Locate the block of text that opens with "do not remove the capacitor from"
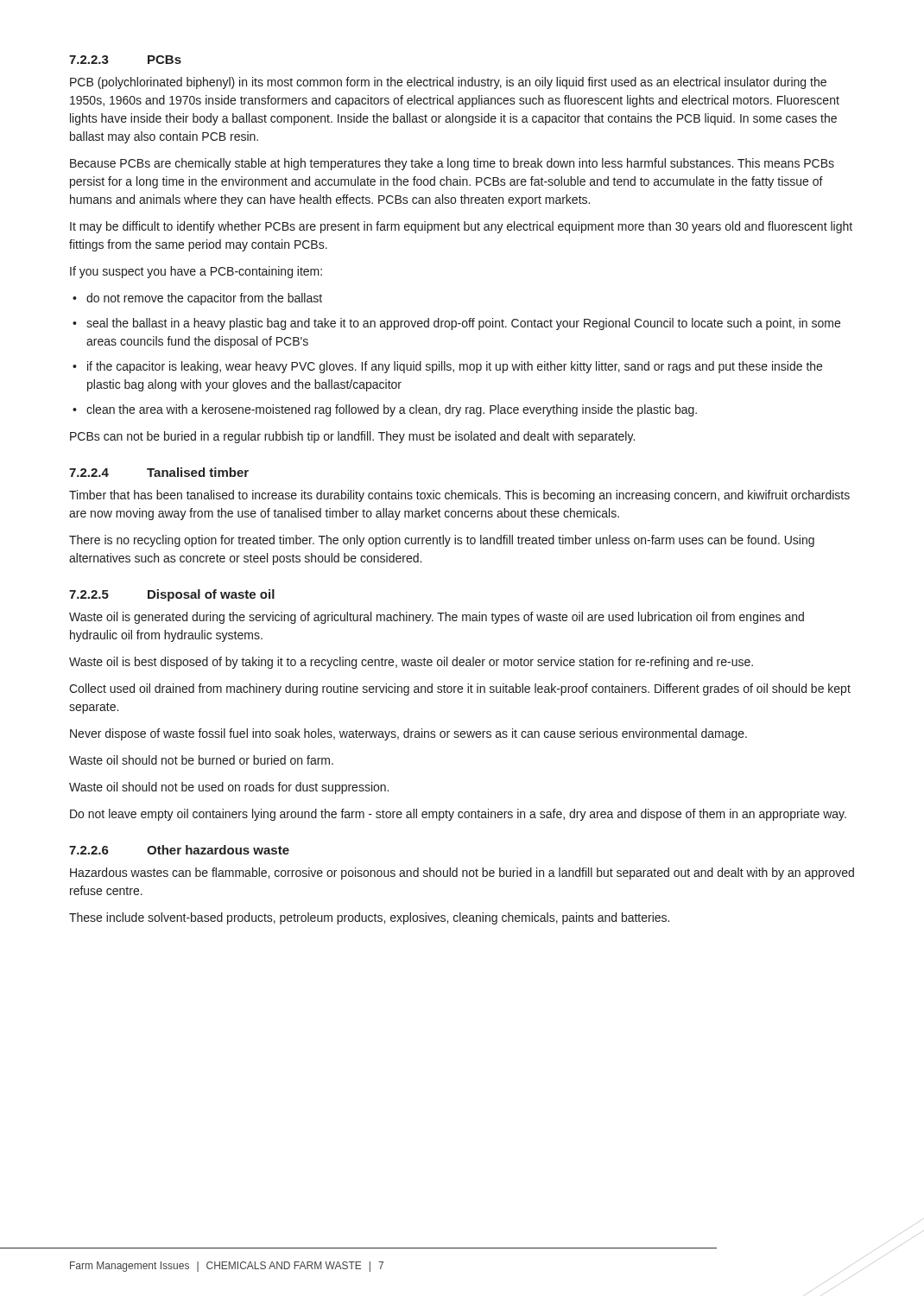This screenshot has width=924, height=1296. tap(204, 298)
